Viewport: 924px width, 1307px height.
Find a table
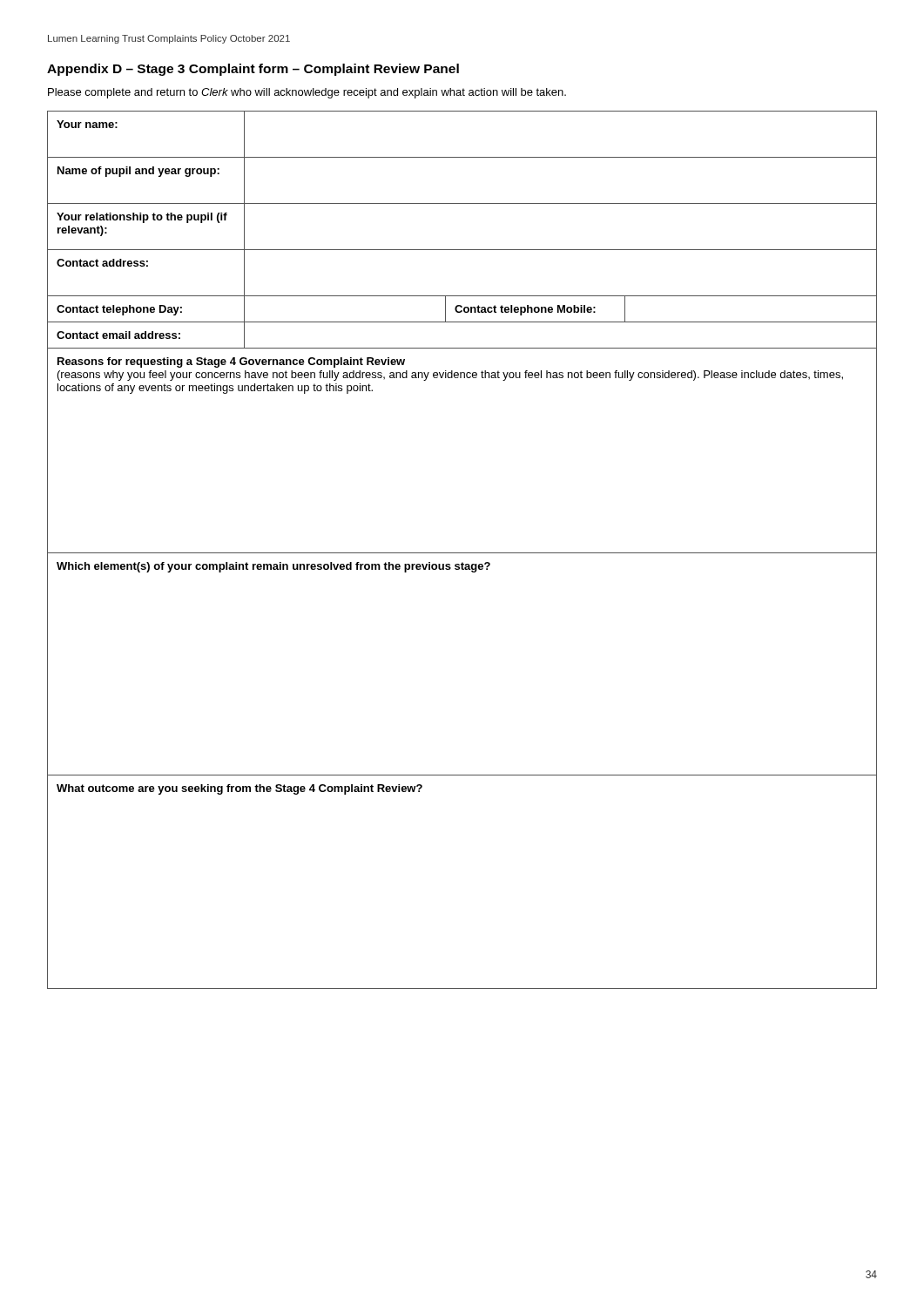(462, 550)
